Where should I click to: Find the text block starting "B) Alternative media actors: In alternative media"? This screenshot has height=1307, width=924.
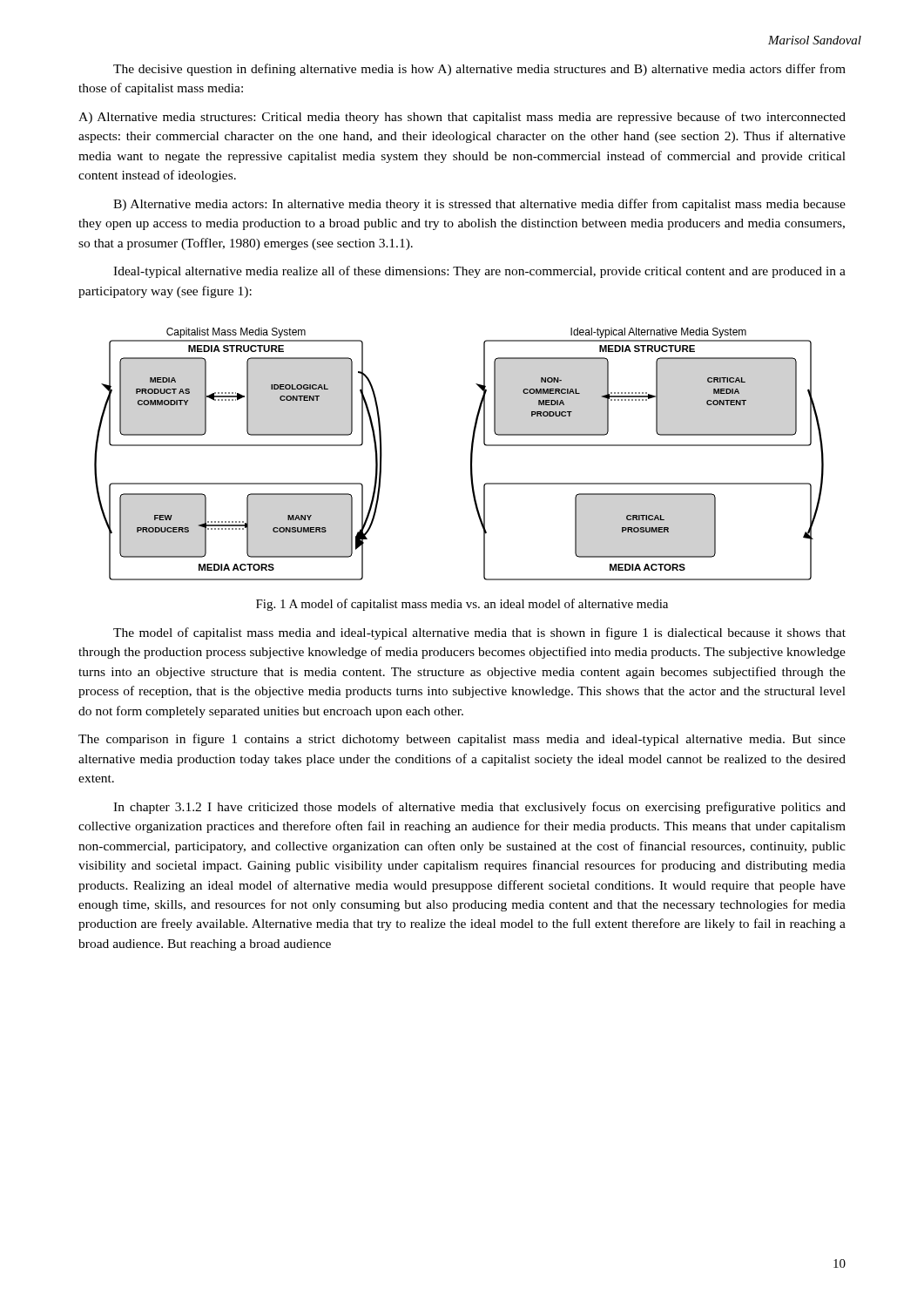[x=462, y=223]
